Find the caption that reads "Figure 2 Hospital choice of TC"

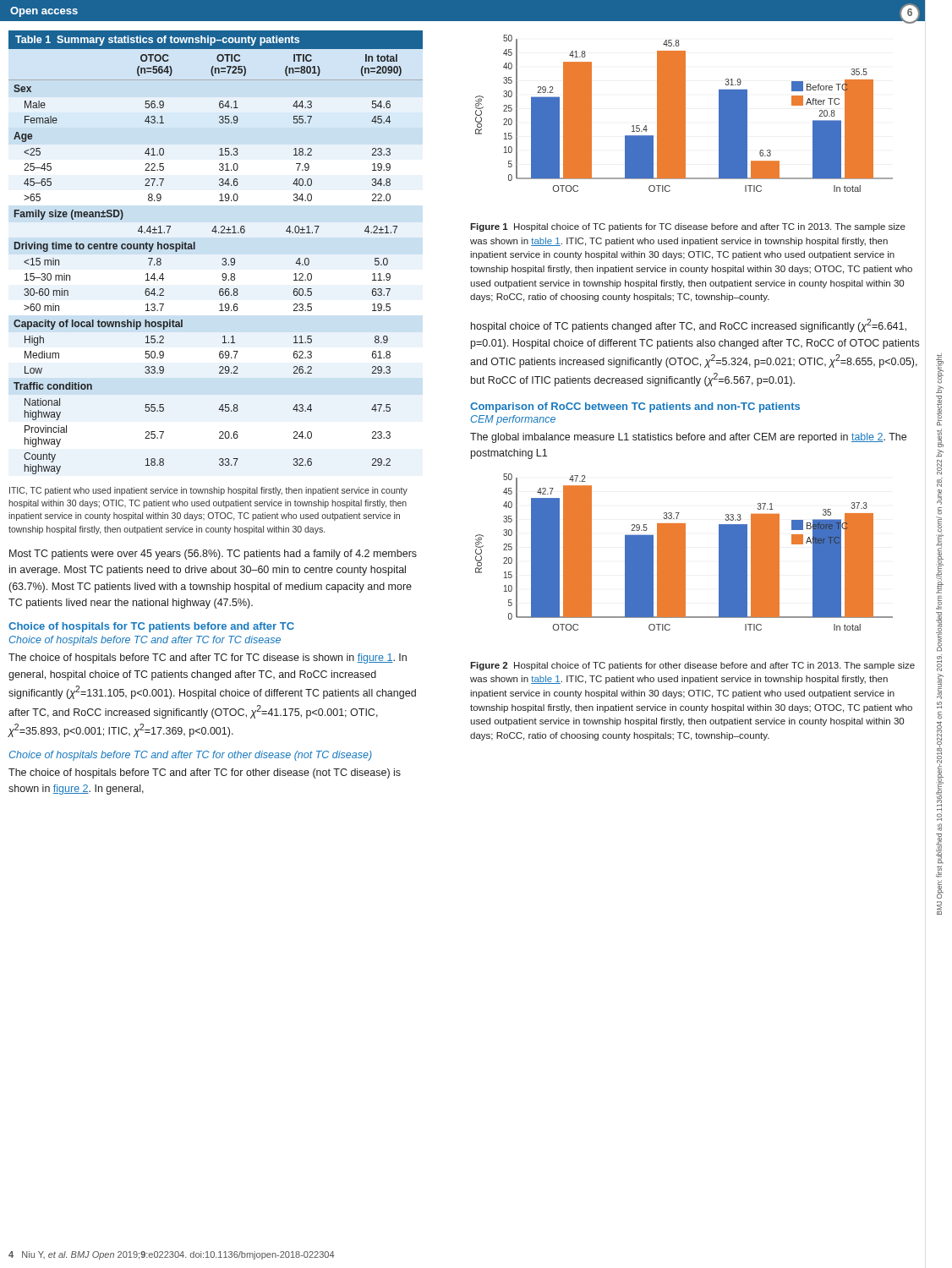click(x=692, y=700)
